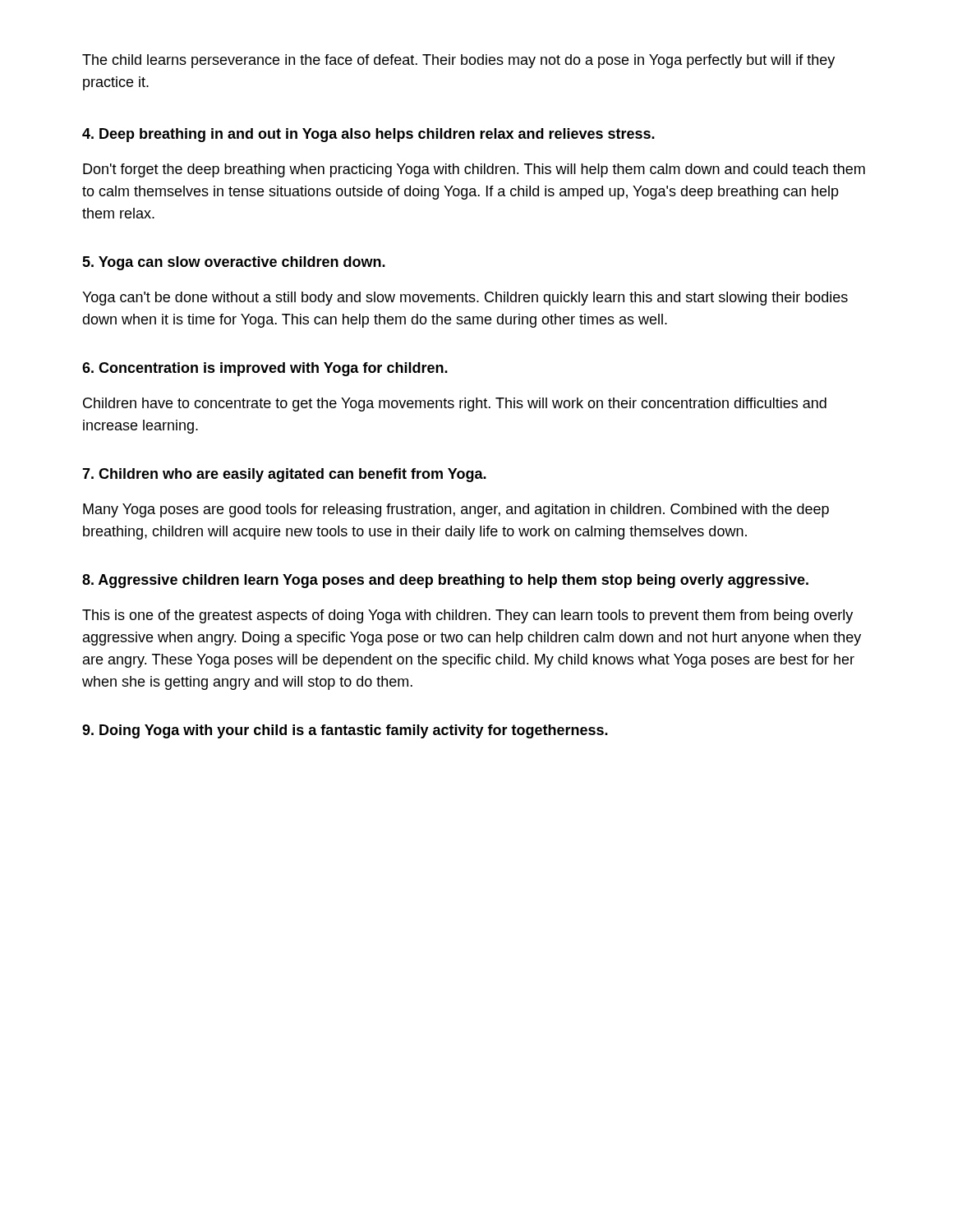This screenshot has width=953, height=1232.
Task: Locate the section header that opens with "6. Concentration is improved with"
Action: coord(265,368)
